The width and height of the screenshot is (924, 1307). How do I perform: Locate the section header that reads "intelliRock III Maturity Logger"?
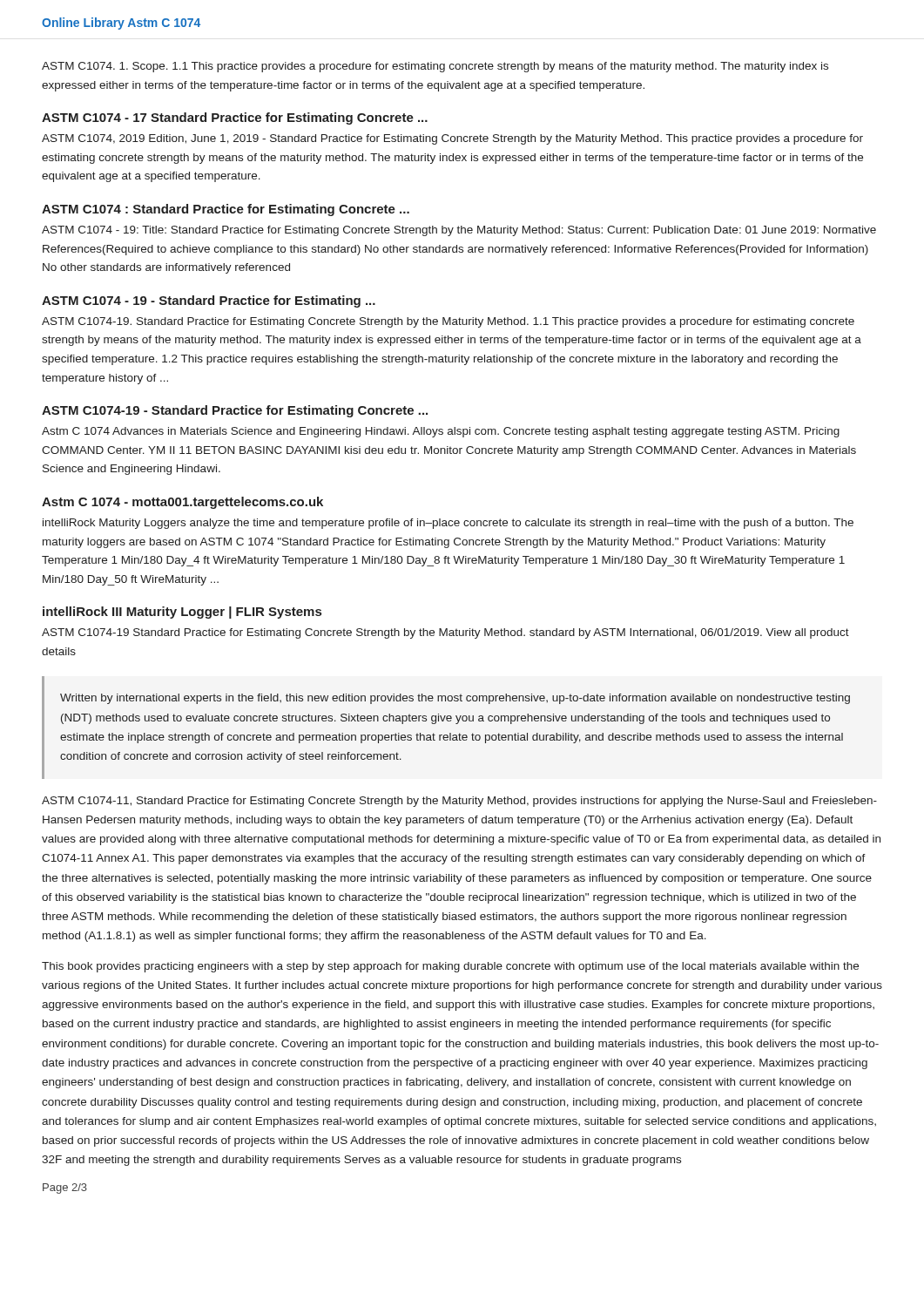click(x=182, y=613)
